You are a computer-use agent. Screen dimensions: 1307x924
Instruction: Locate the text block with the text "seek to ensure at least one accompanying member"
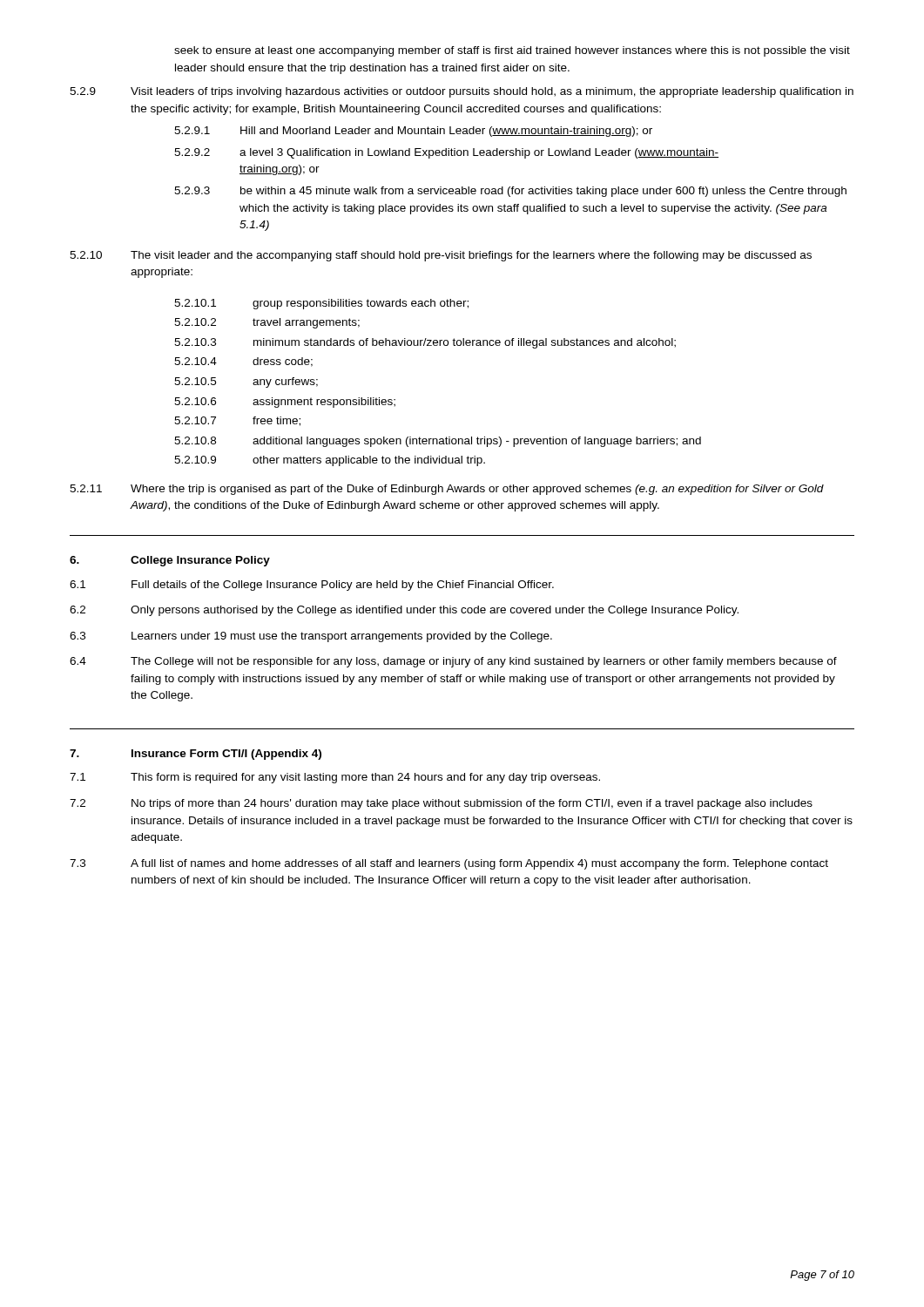pyautogui.click(x=512, y=59)
